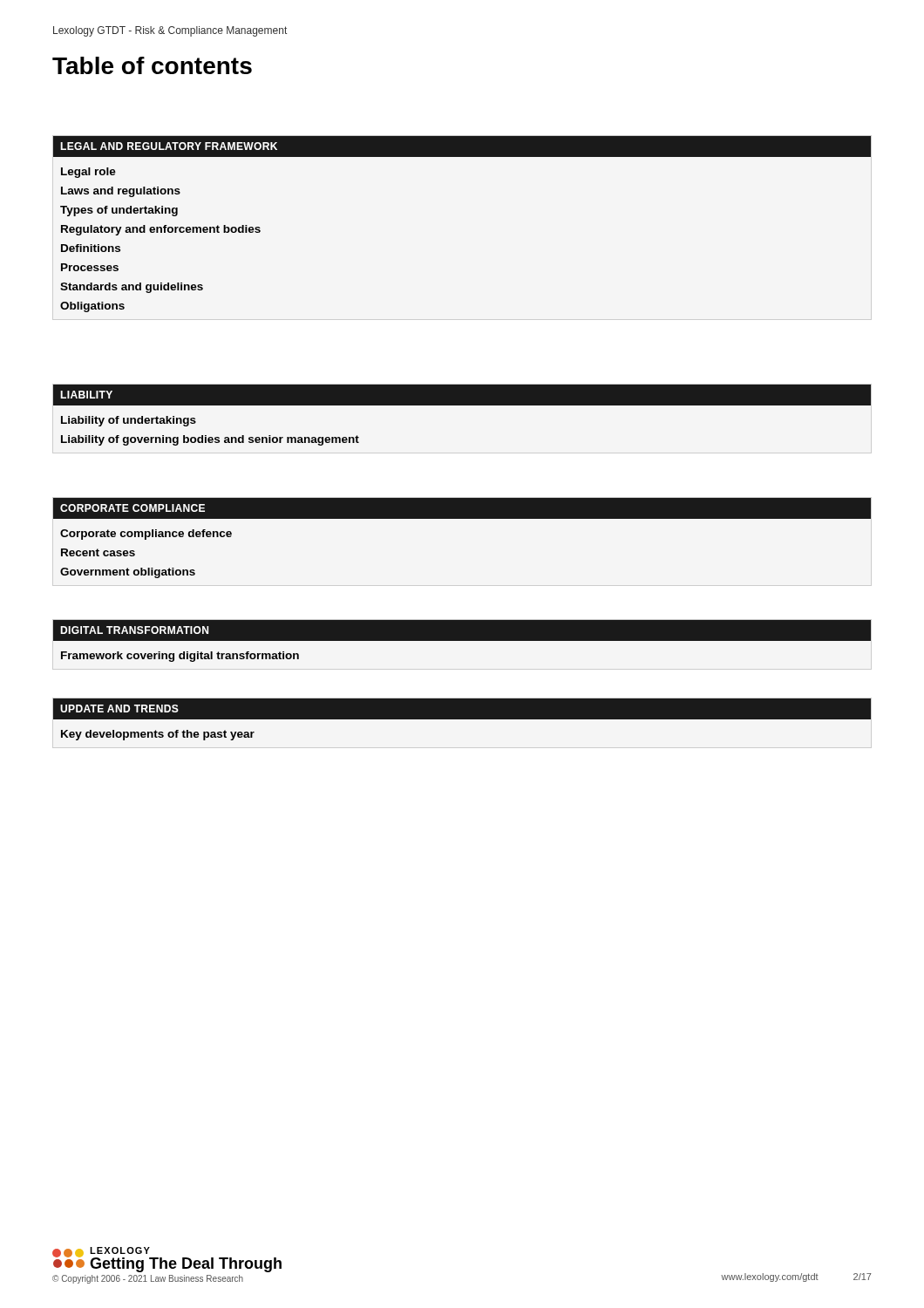
Task: Click on the region starting "LEGAL AND REGULATORY FRAMEWORK Legal role Laws"
Action: pyautogui.click(x=462, y=146)
